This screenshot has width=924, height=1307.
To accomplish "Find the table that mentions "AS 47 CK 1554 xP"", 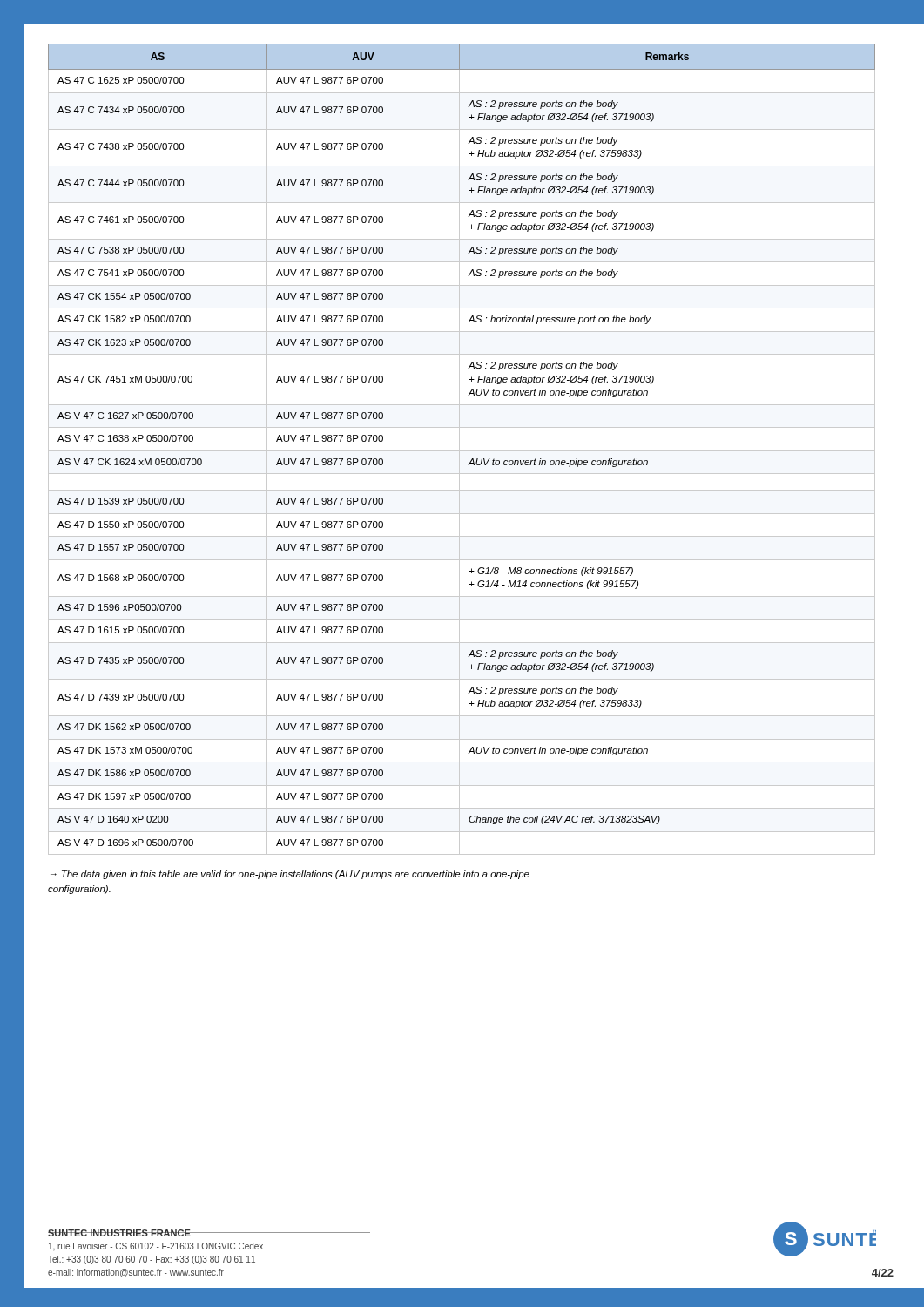I will (x=462, y=449).
